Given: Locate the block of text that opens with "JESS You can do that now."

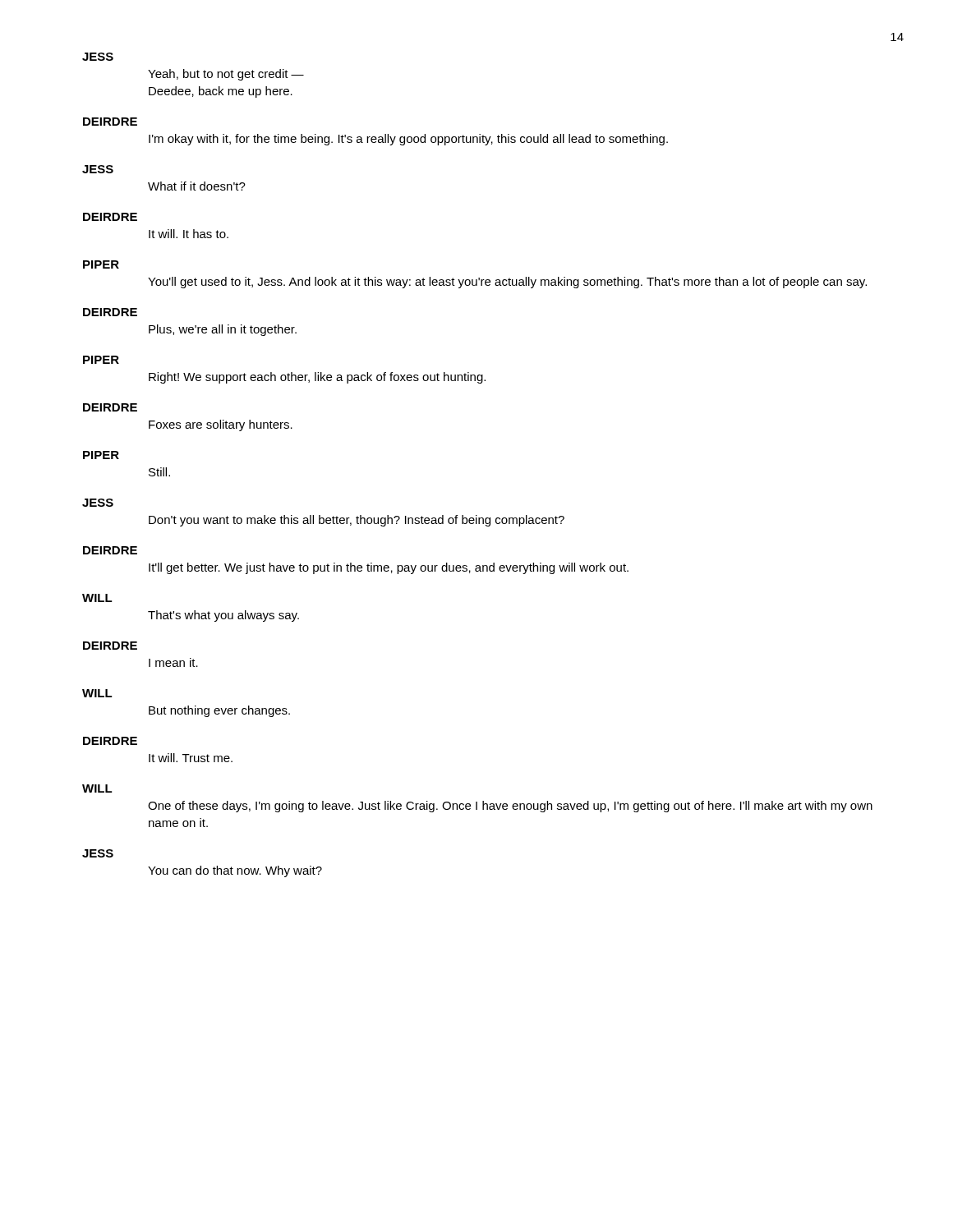Looking at the screenshot, I should click(x=98, y=853).
